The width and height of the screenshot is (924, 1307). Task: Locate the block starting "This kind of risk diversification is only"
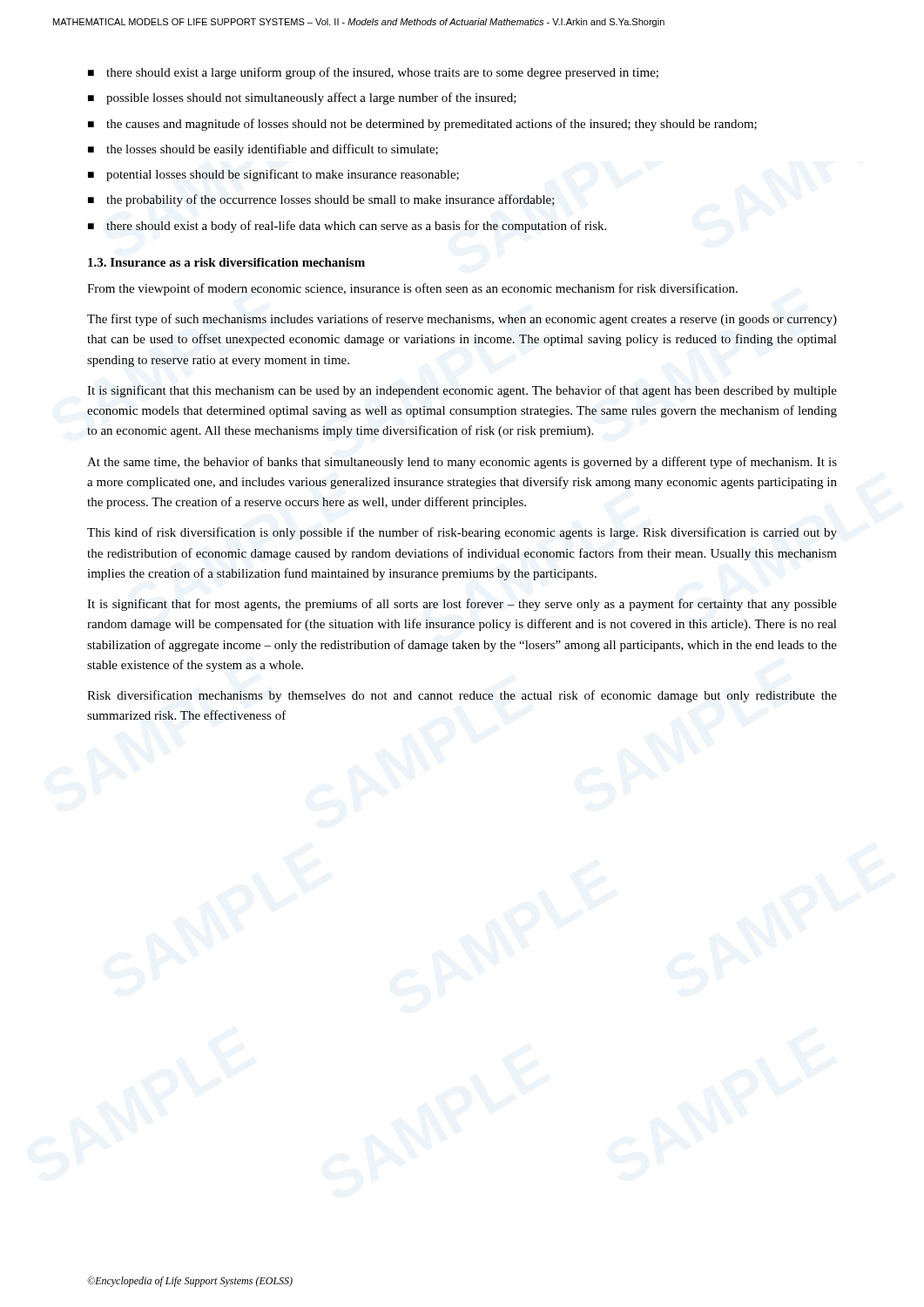coord(462,553)
